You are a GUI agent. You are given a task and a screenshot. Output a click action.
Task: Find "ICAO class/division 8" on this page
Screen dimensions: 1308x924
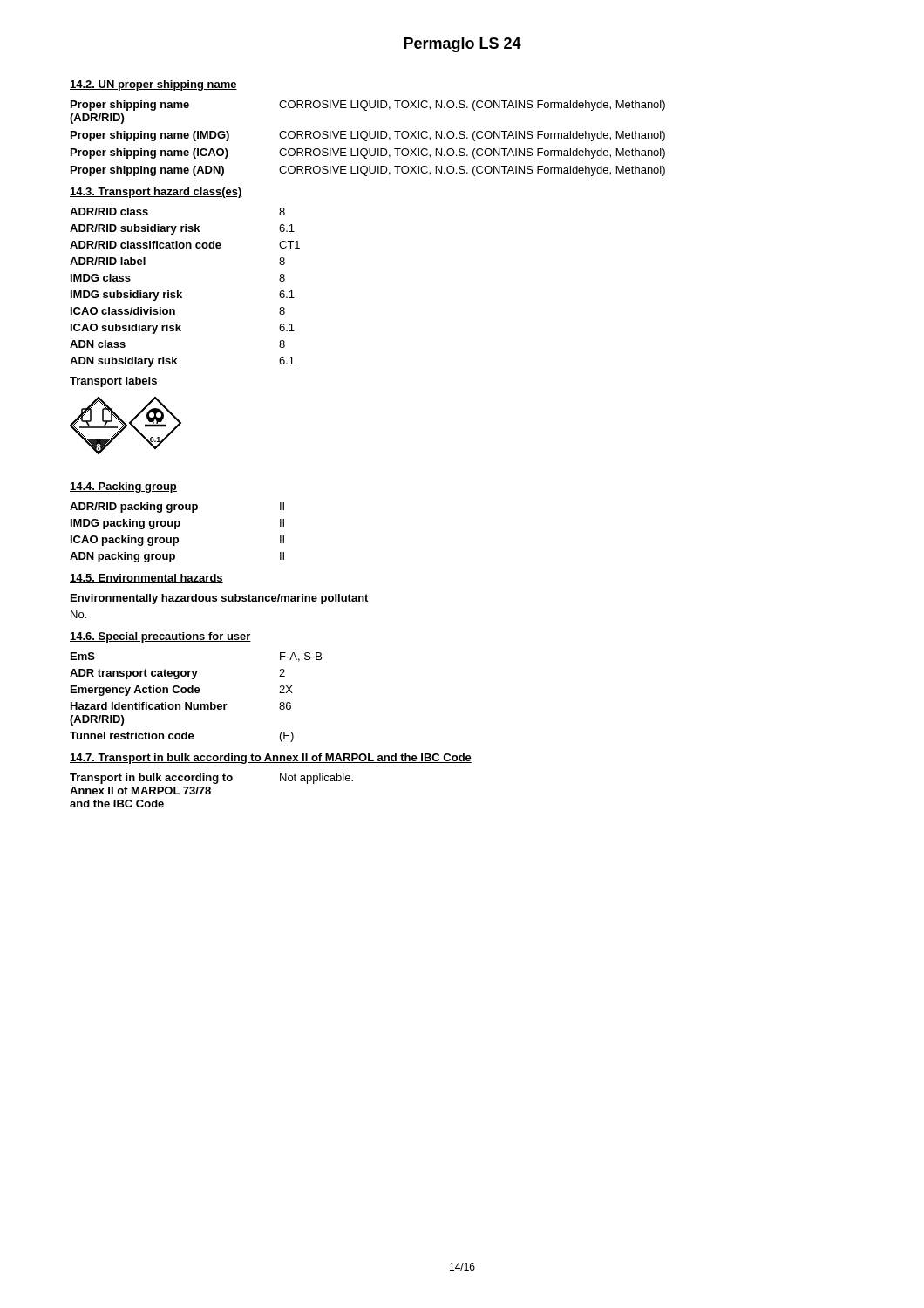[178, 311]
